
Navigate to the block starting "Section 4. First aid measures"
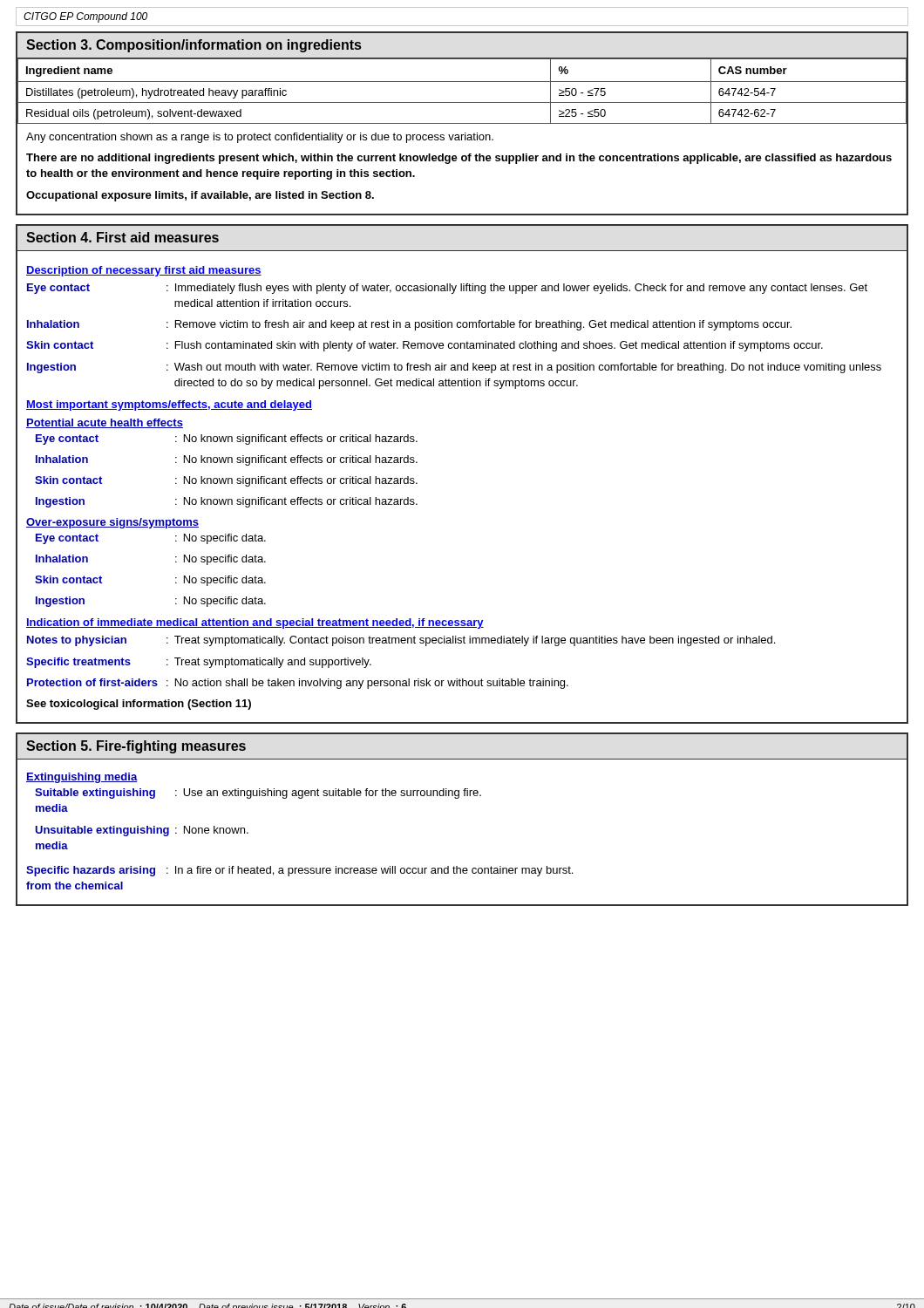coord(123,237)
